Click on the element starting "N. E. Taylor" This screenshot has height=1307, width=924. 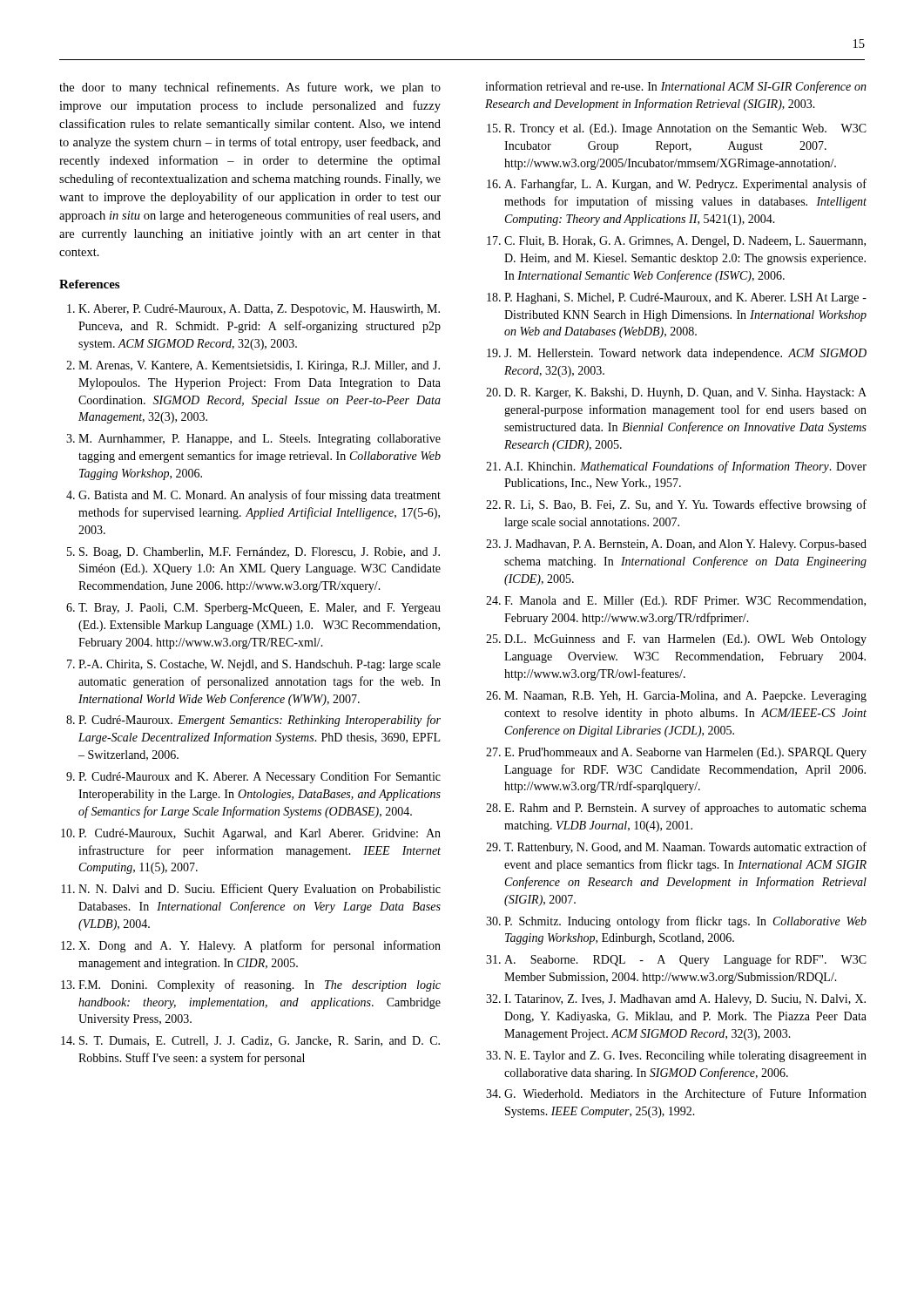685,1064
